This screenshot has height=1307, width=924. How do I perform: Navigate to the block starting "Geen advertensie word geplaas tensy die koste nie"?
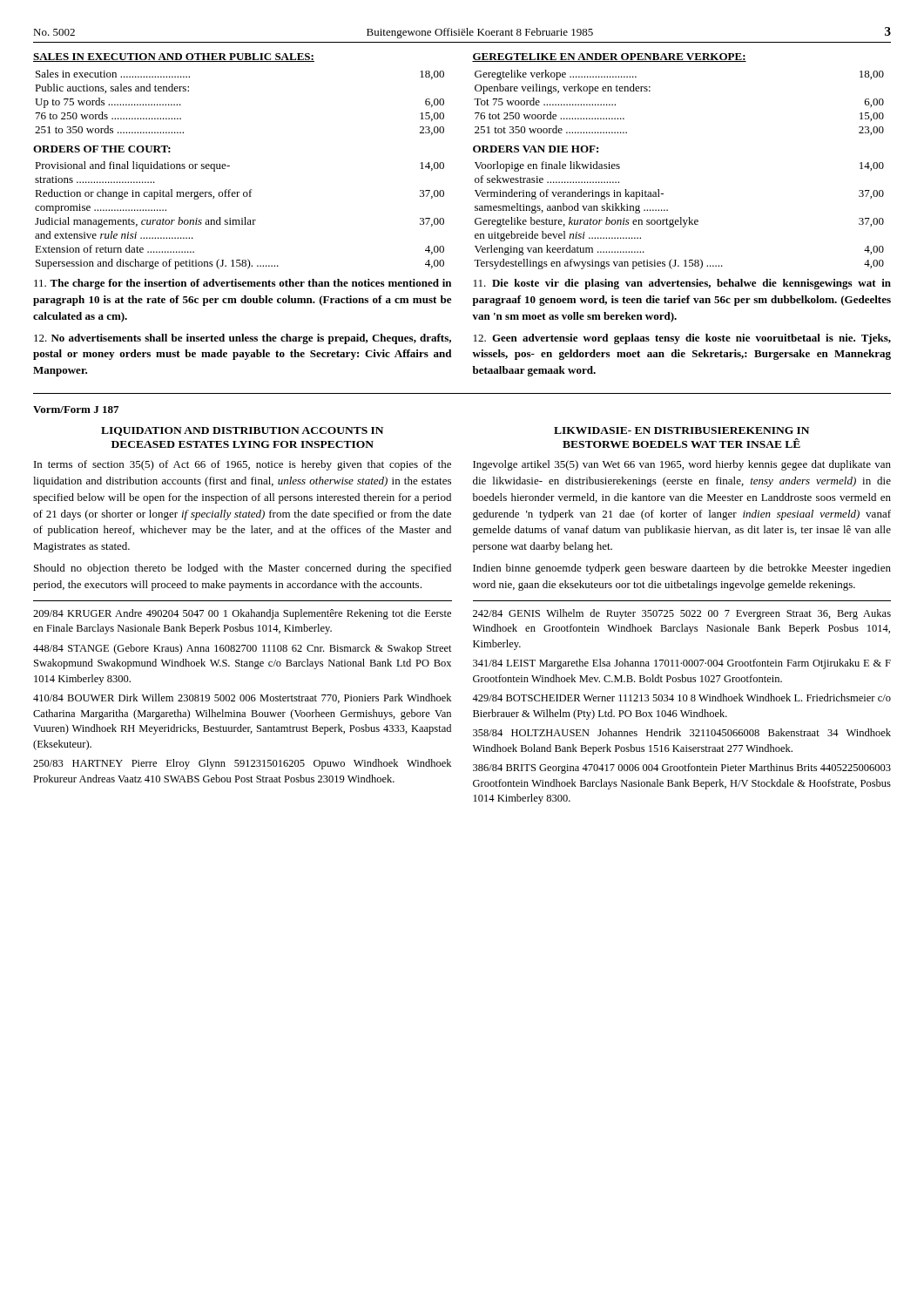click(x=682, y=354)
